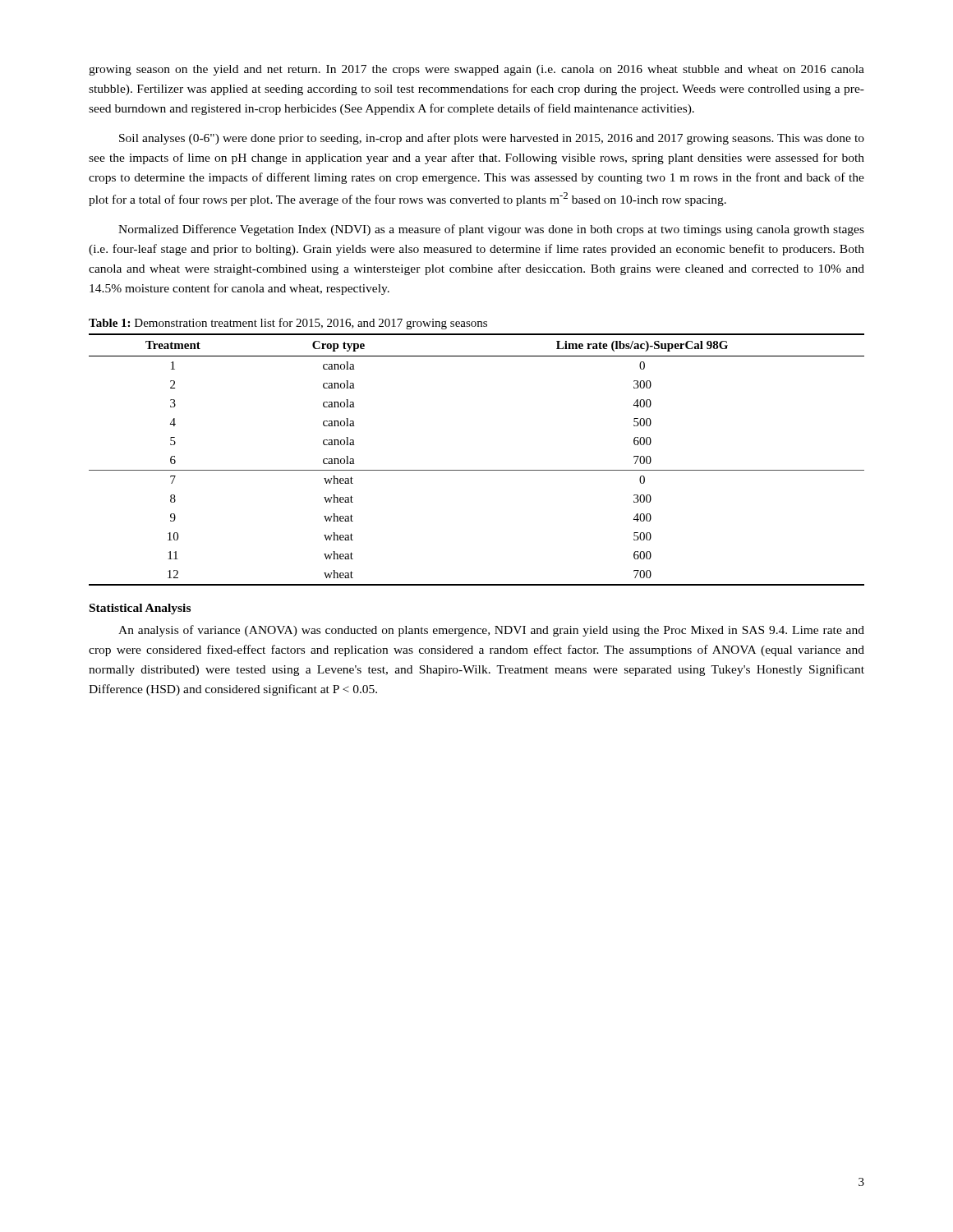Point to the region starting "Statistical Analysis"

[140, 608]
